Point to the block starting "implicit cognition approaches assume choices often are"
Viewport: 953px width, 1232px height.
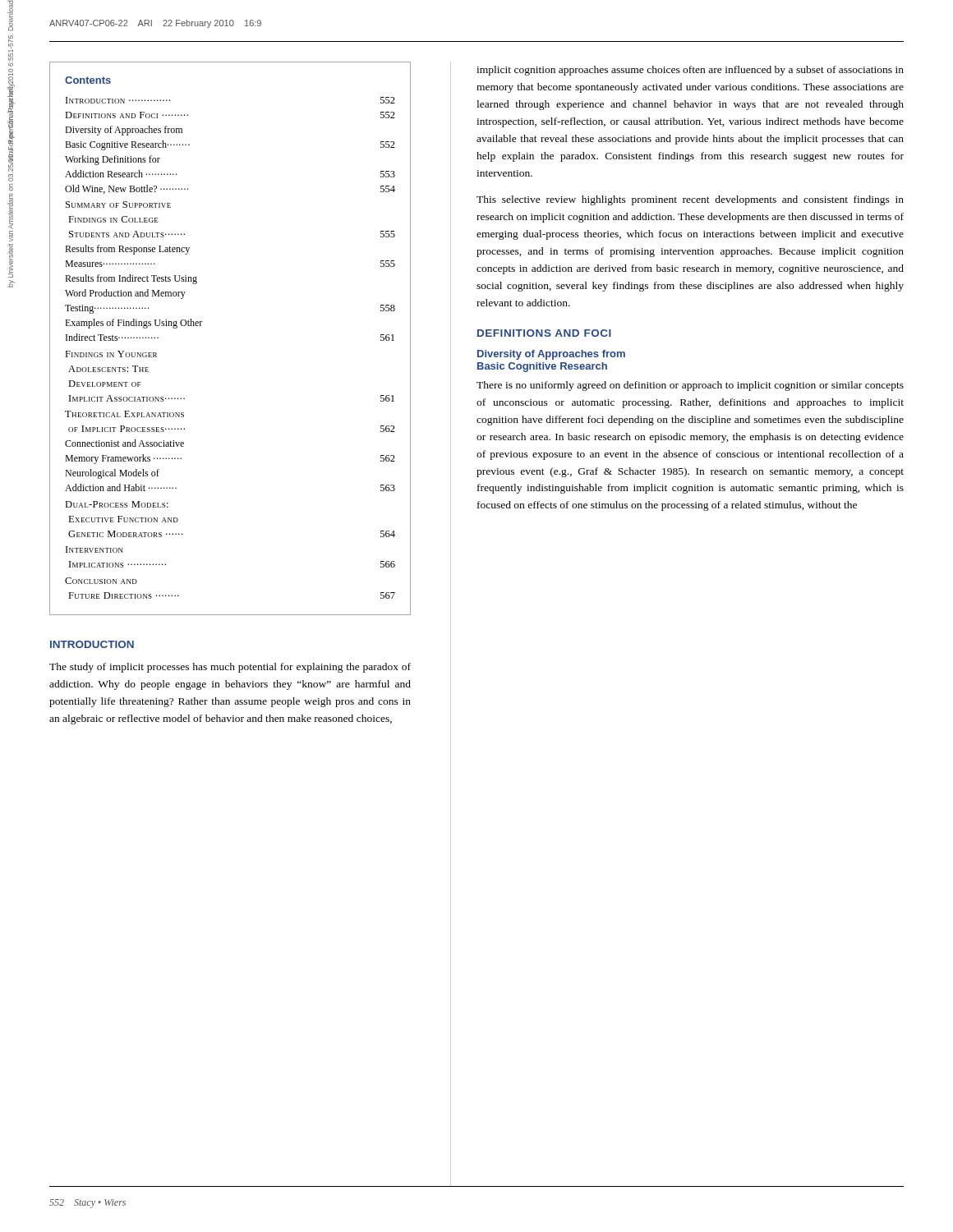[x=690, y=121]
